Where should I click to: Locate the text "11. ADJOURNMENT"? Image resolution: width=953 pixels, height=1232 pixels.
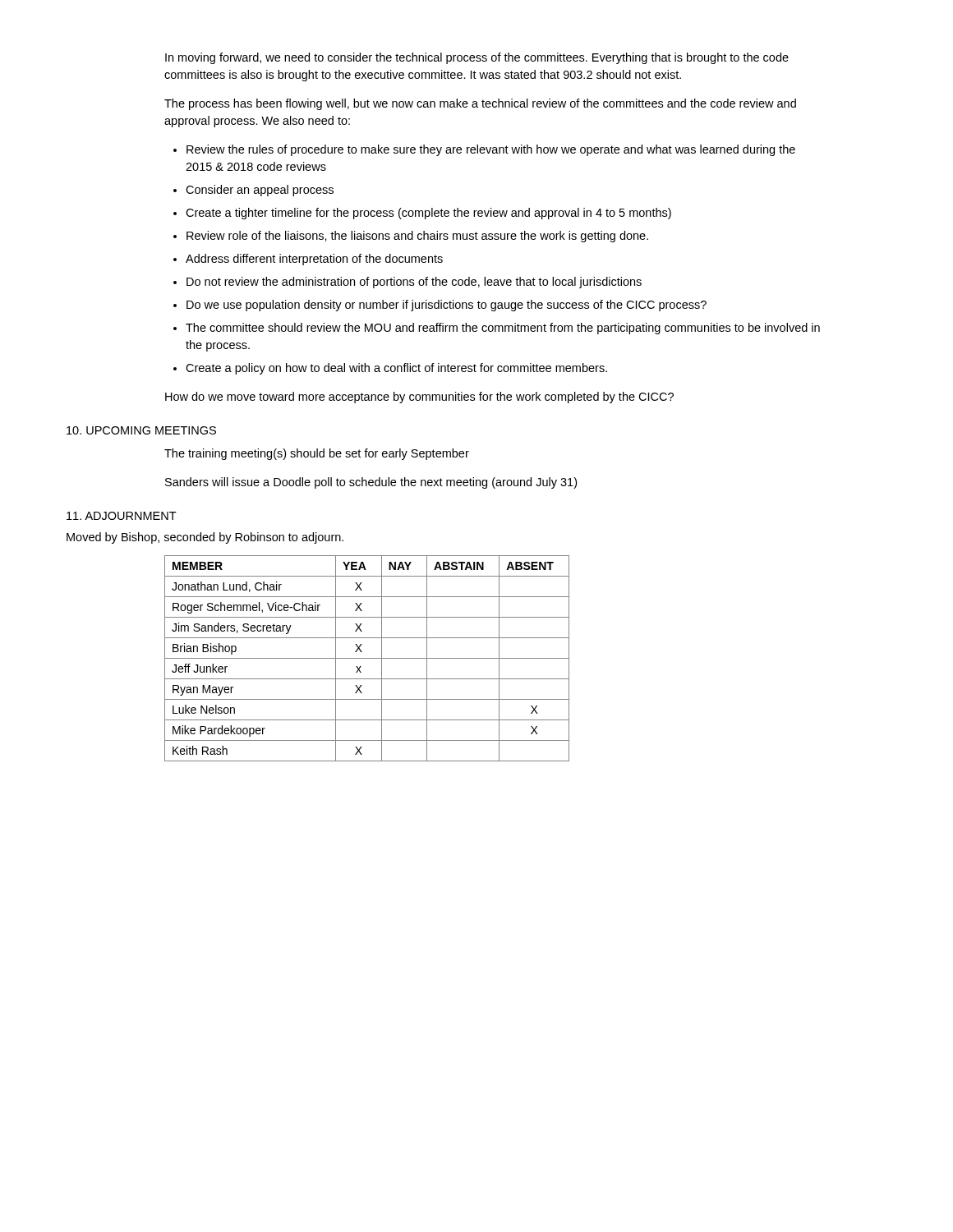click(x=121, y=516)
